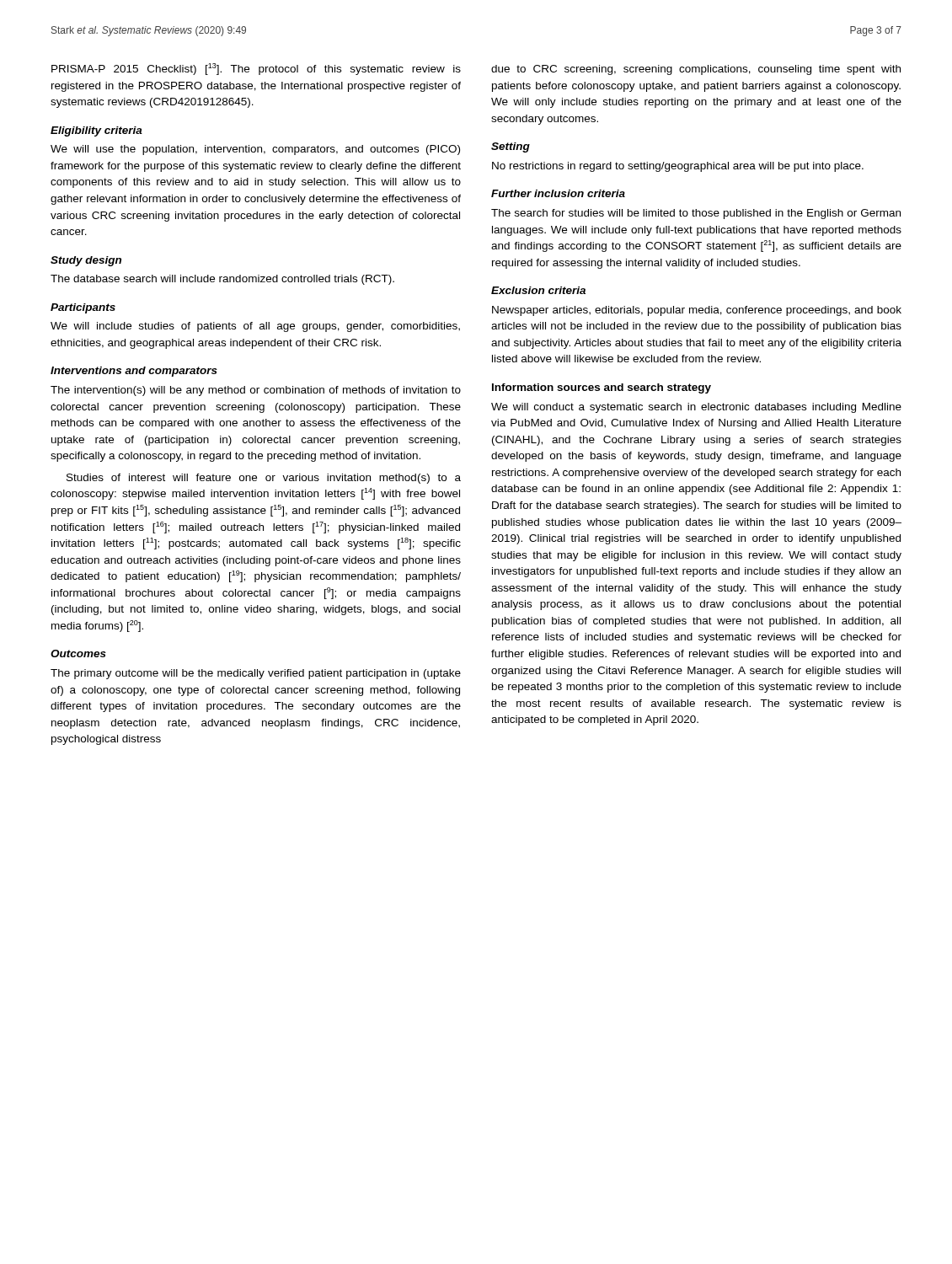The height and width of the screenshot is (1264, 952).
Task: Navigate to the text starting "PRISMA-P 2015 Checklist) [13]. The protocol of"
Action: [256, 85]
